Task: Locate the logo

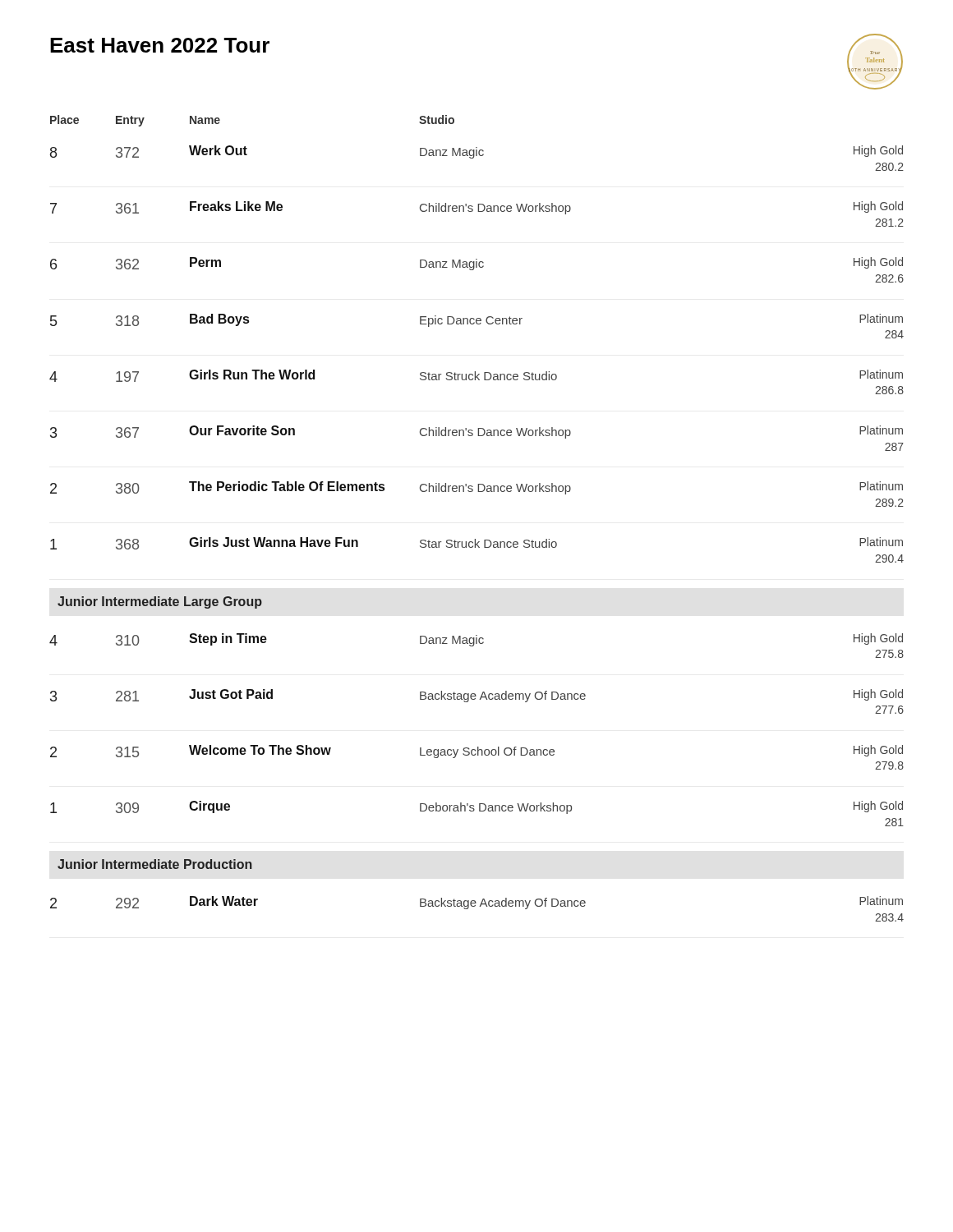Action: pyautogui.click(x=875, y=63)
